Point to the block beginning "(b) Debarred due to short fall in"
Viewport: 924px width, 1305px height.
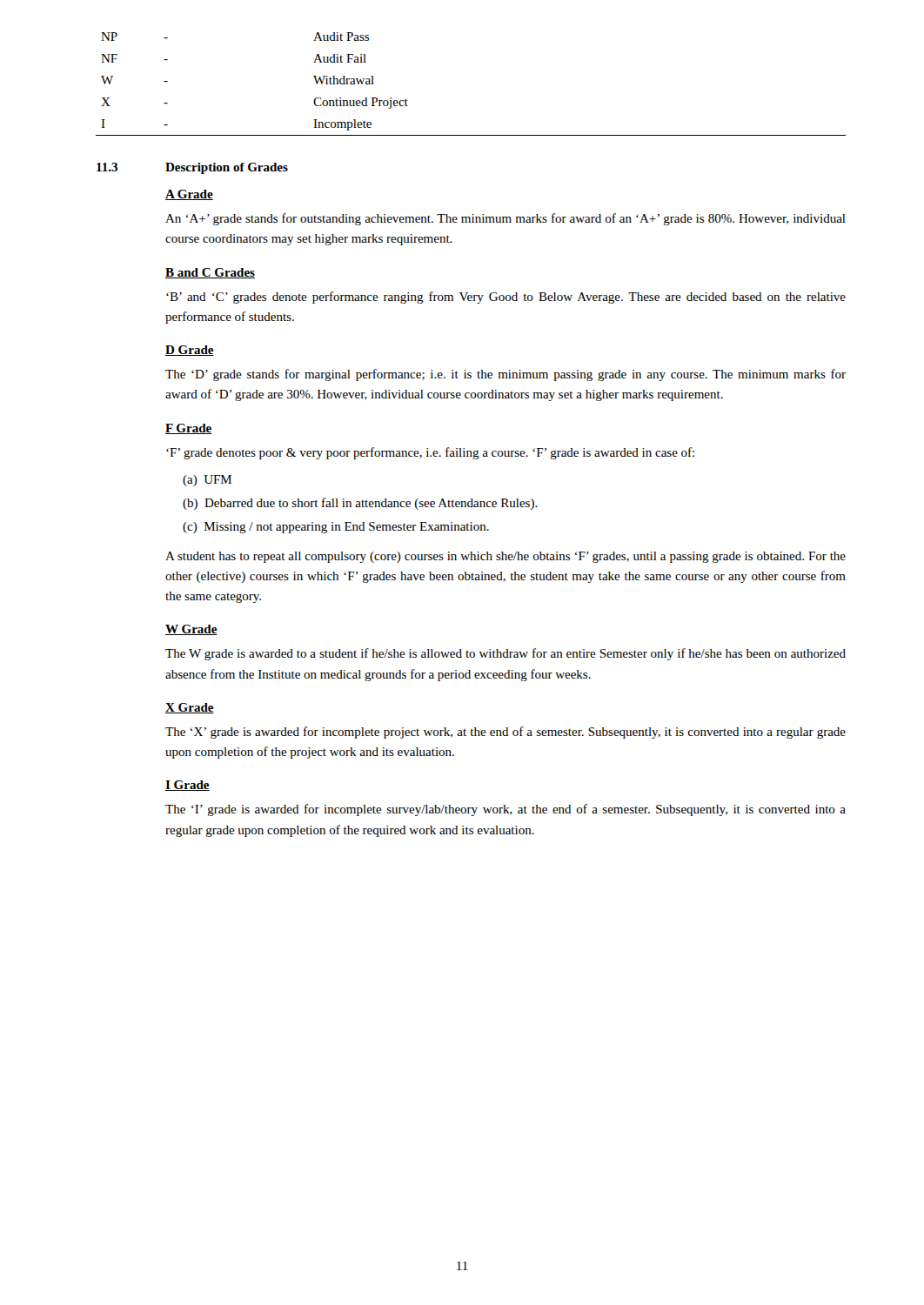[360, 503]
